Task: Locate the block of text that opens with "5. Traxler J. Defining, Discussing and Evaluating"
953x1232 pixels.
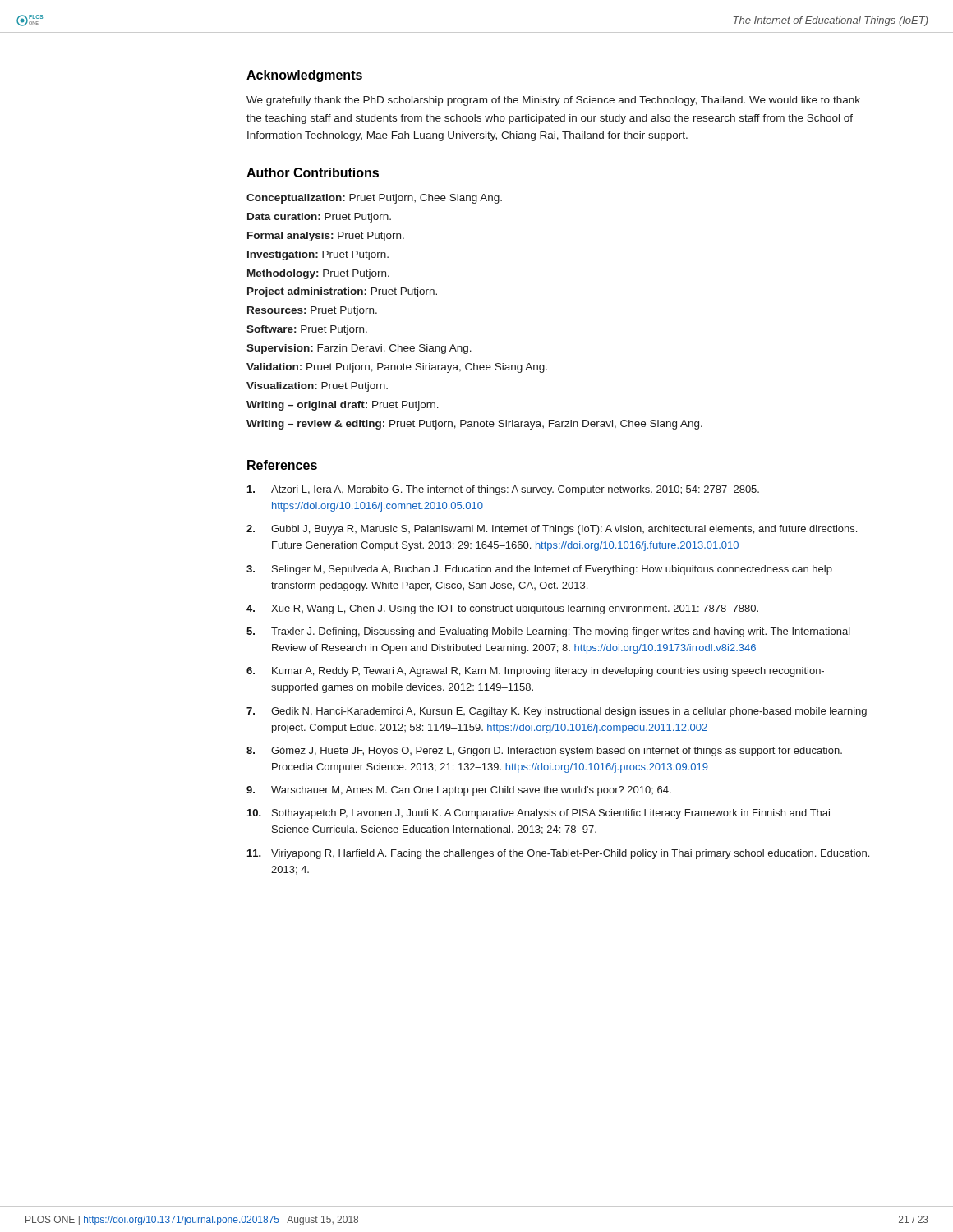Action: point(559,640)
